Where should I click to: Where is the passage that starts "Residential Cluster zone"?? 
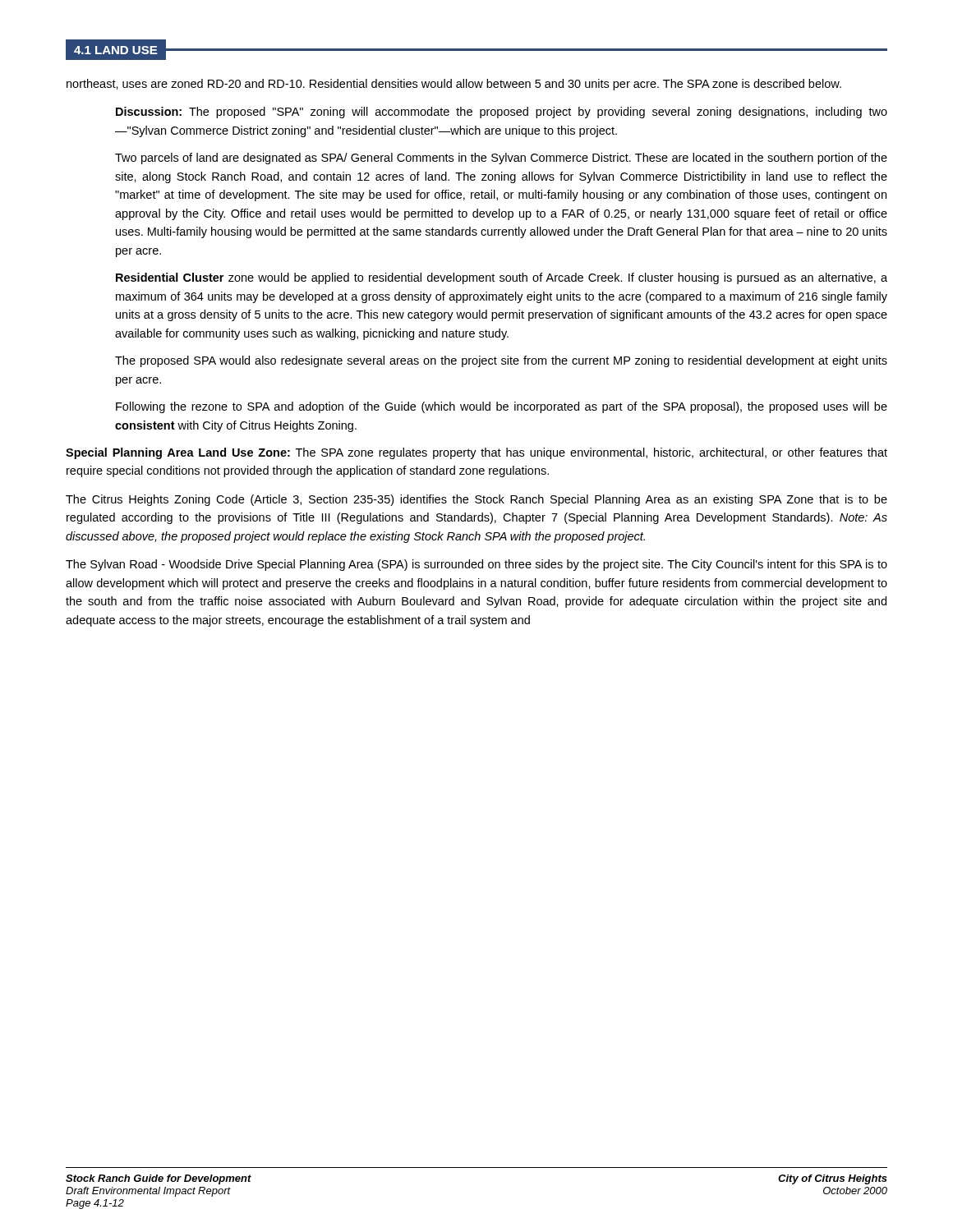tap(501, 305)
